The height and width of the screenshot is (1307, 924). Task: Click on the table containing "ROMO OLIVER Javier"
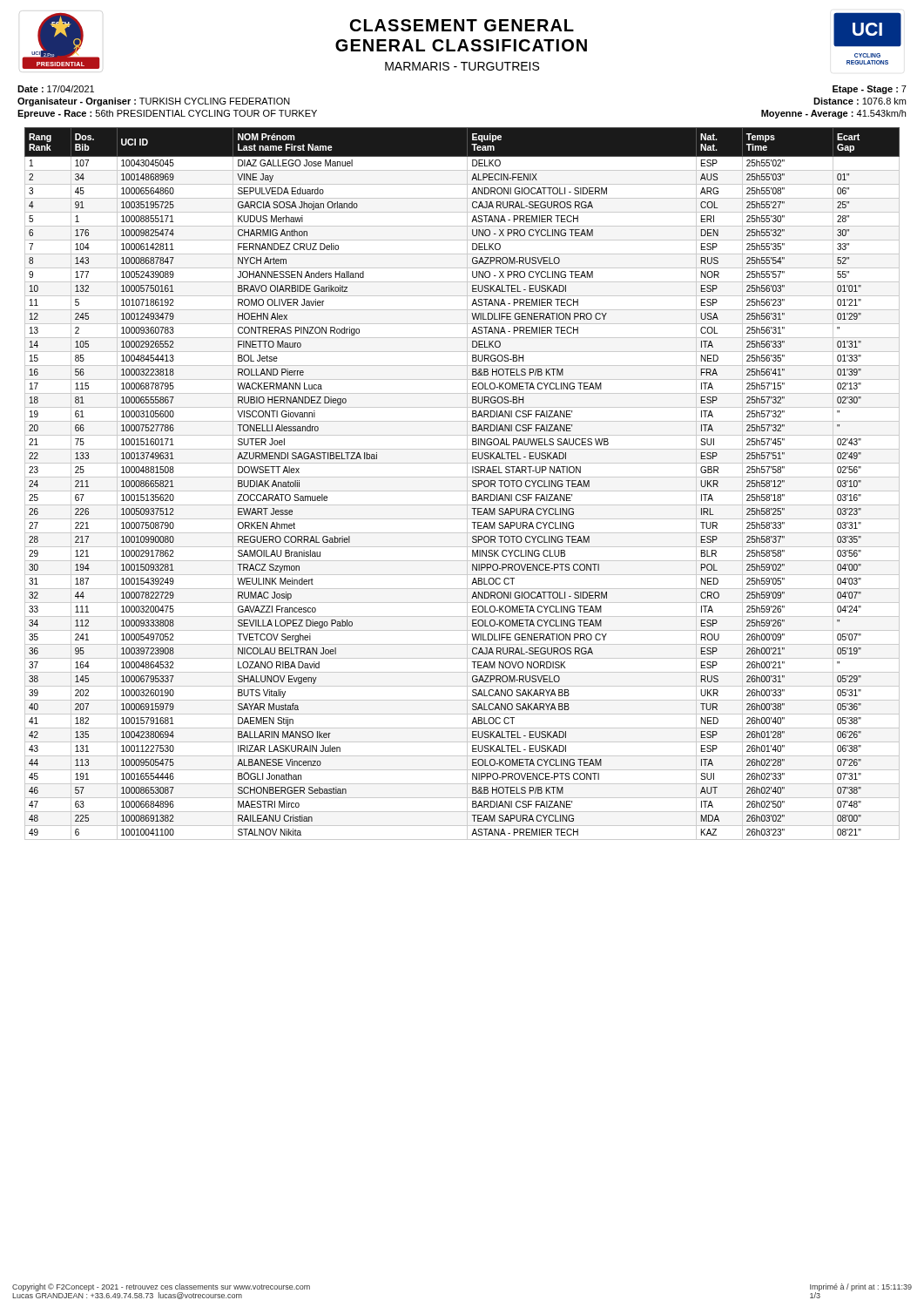[x=462, y=484]
